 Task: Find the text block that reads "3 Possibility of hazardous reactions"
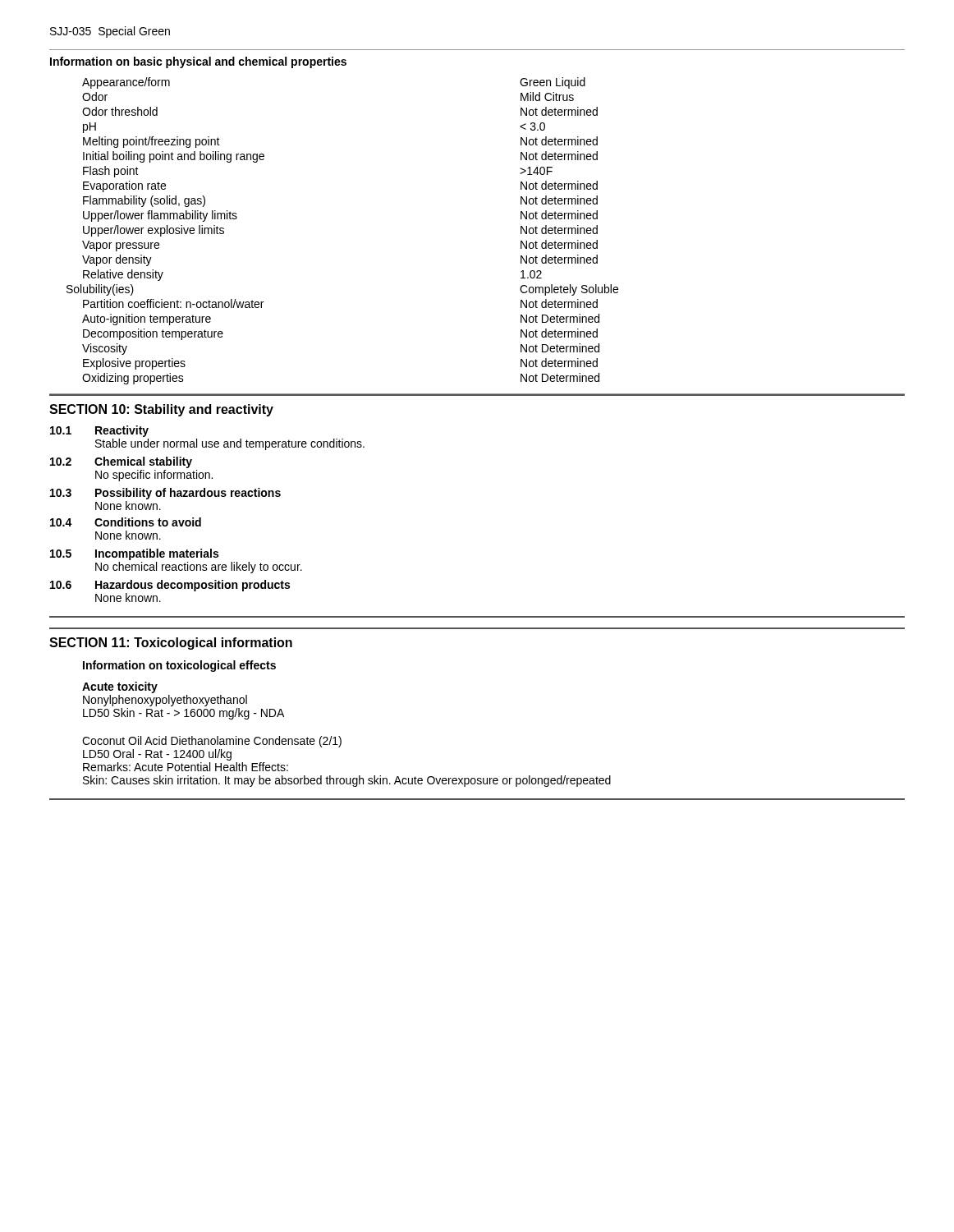point(165,494)
